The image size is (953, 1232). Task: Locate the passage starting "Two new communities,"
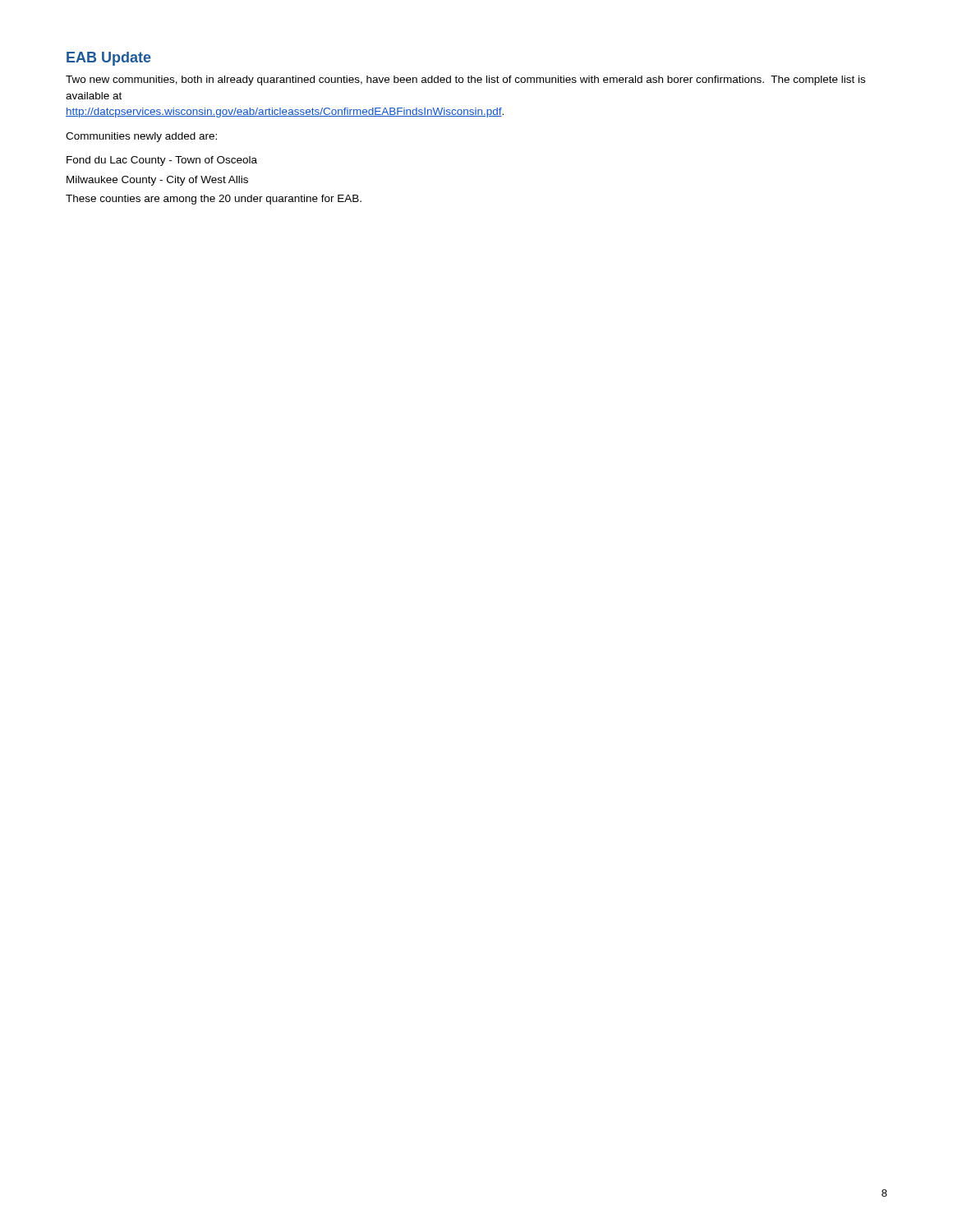[x=476, y=96]
